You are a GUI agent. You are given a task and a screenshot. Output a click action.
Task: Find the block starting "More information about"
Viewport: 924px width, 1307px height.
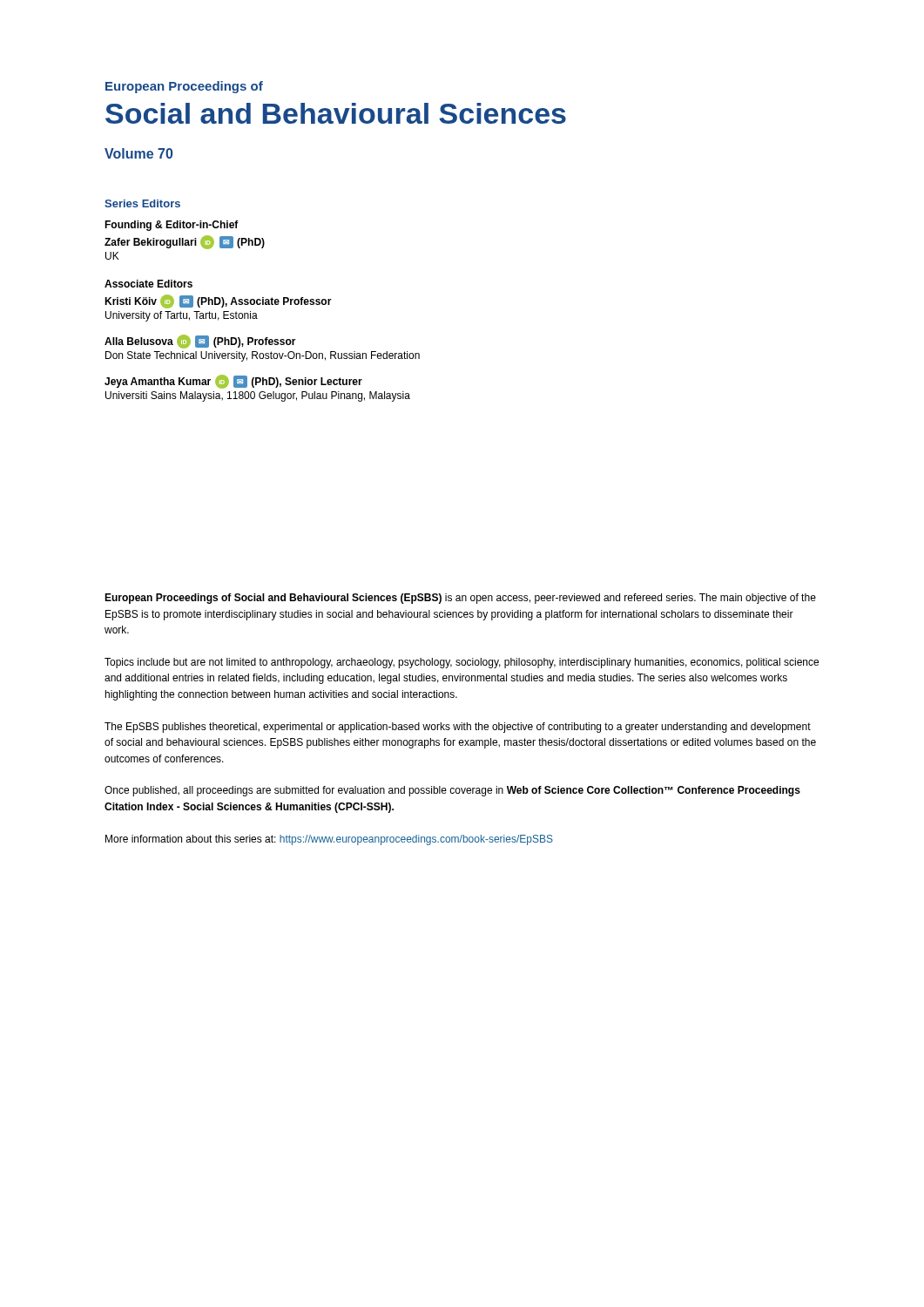coord(462,839)
